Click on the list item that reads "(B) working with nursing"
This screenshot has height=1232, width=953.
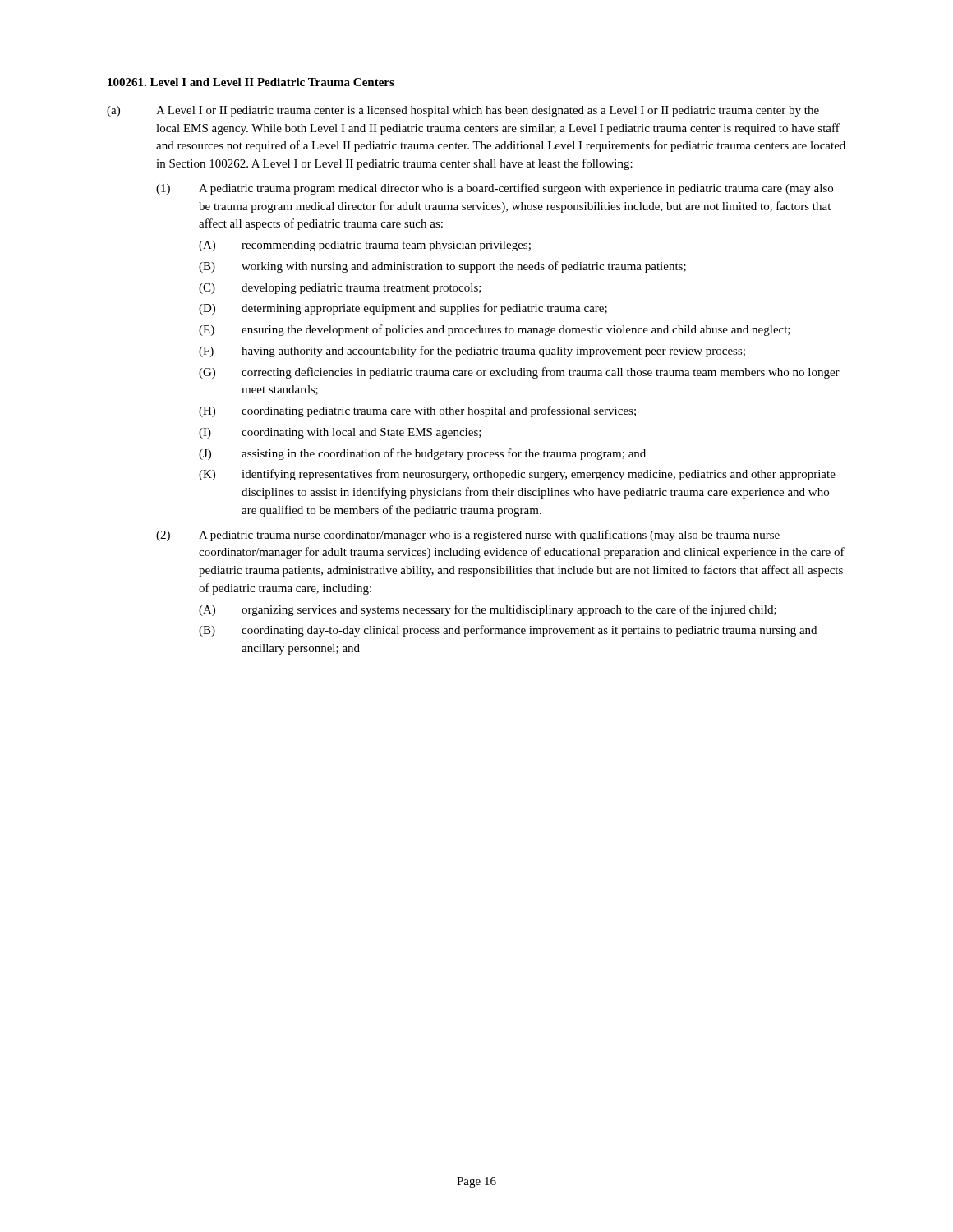coord(443,267)
